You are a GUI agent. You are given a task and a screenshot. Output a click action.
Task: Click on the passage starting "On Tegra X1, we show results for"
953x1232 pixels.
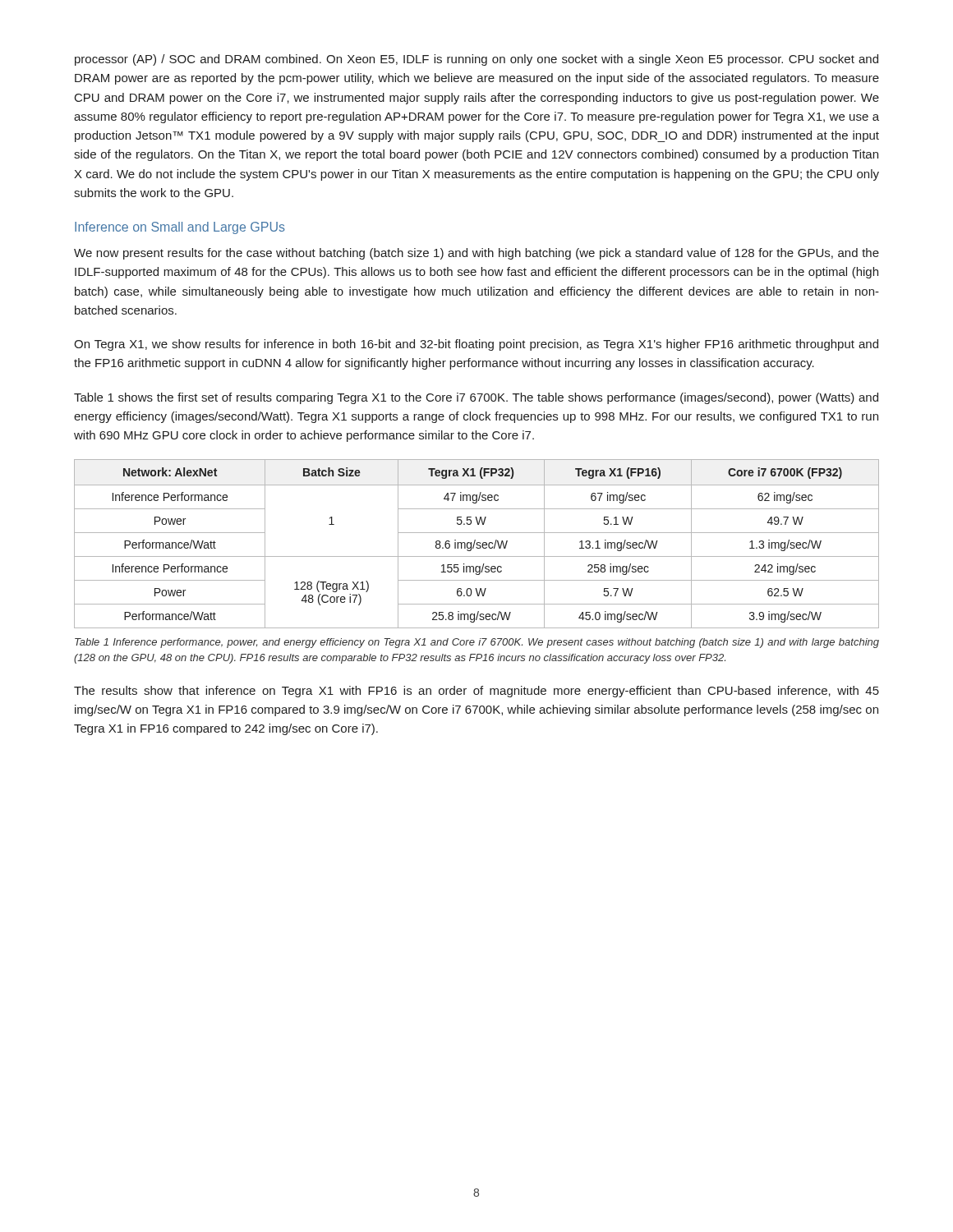pyautogui.click(x=476, y=353)
